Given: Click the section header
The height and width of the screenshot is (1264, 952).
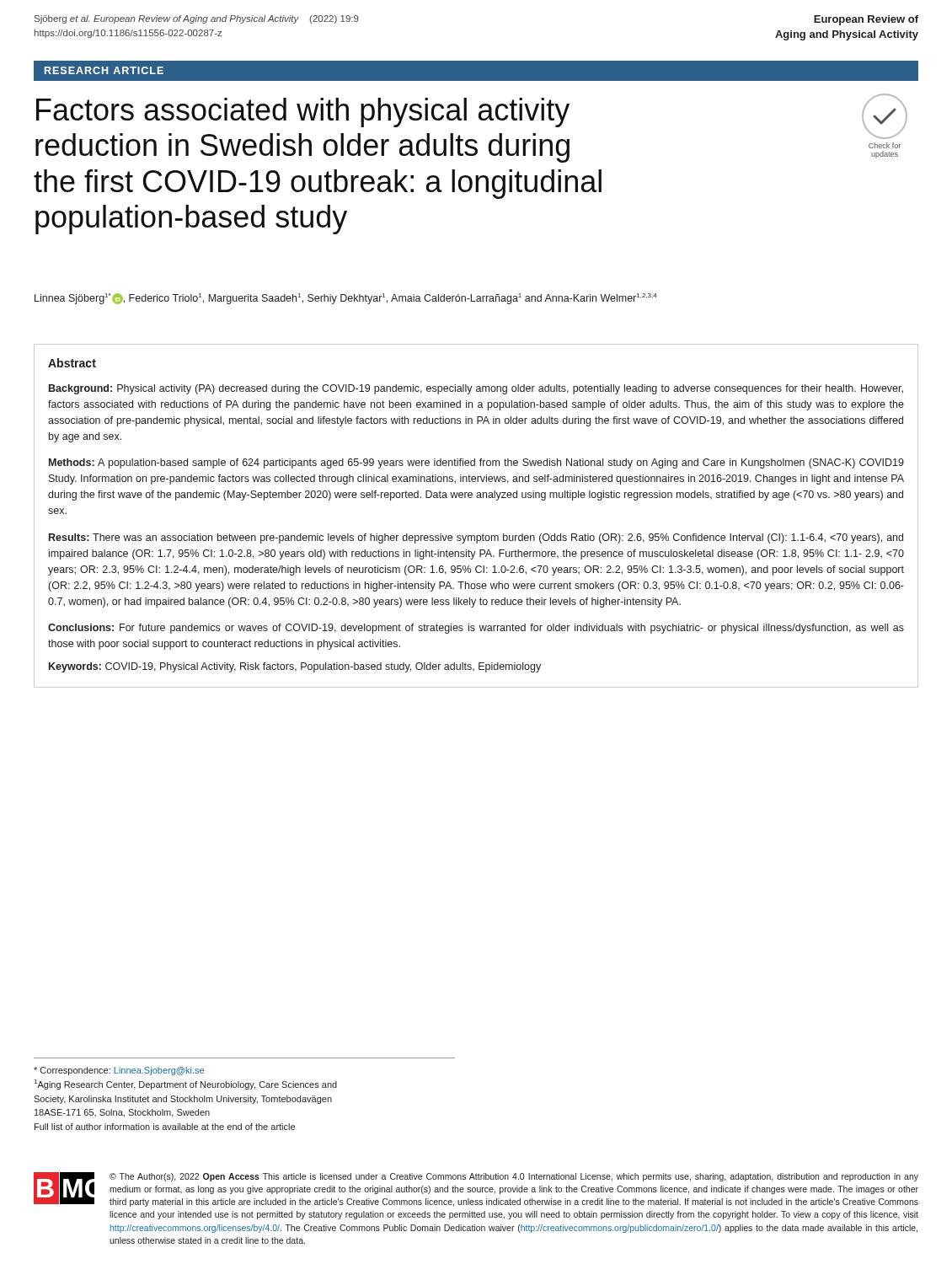Looking at the screenshot, I should click(104, 71).
